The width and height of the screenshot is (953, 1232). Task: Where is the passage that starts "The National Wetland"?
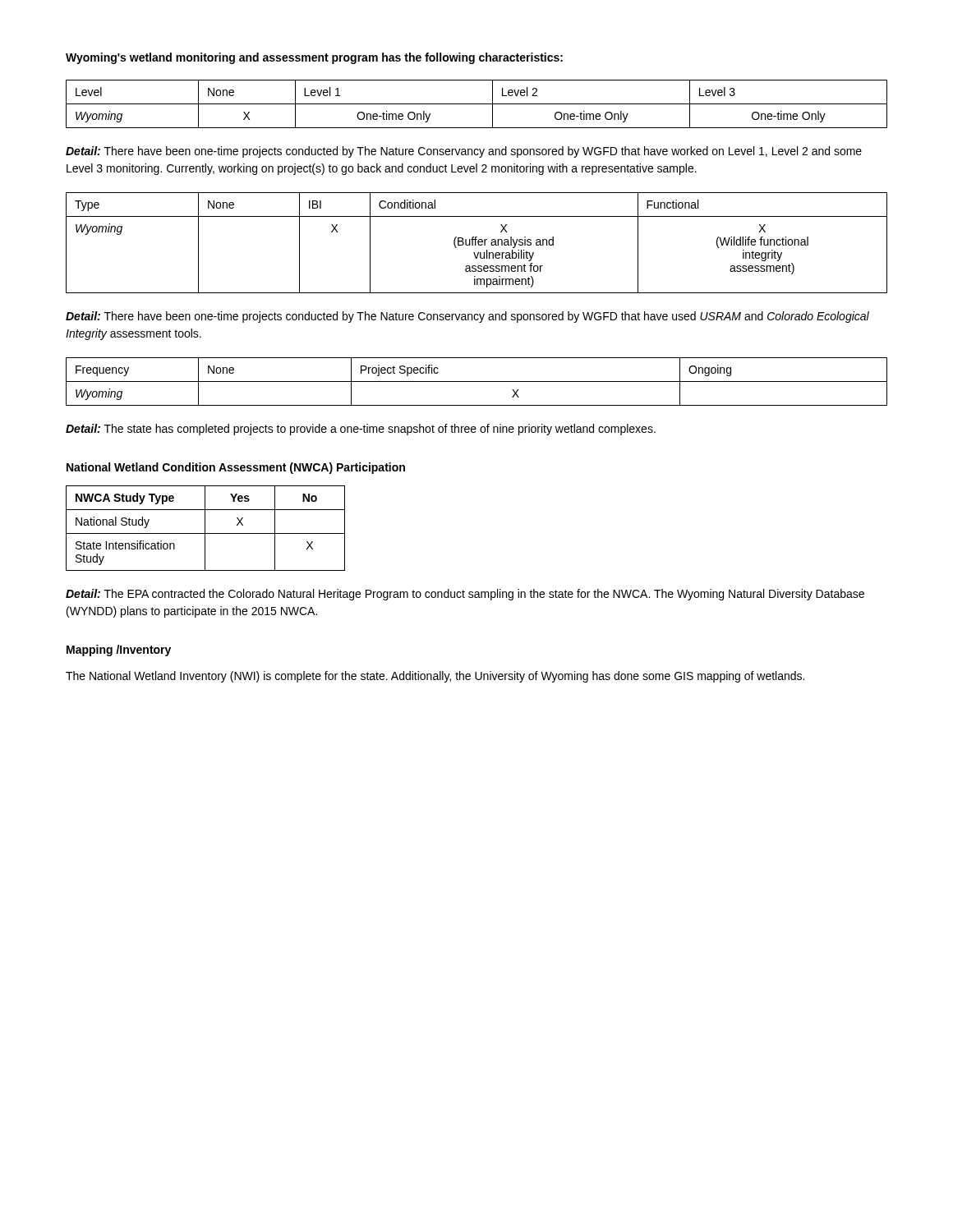point(436,676)
